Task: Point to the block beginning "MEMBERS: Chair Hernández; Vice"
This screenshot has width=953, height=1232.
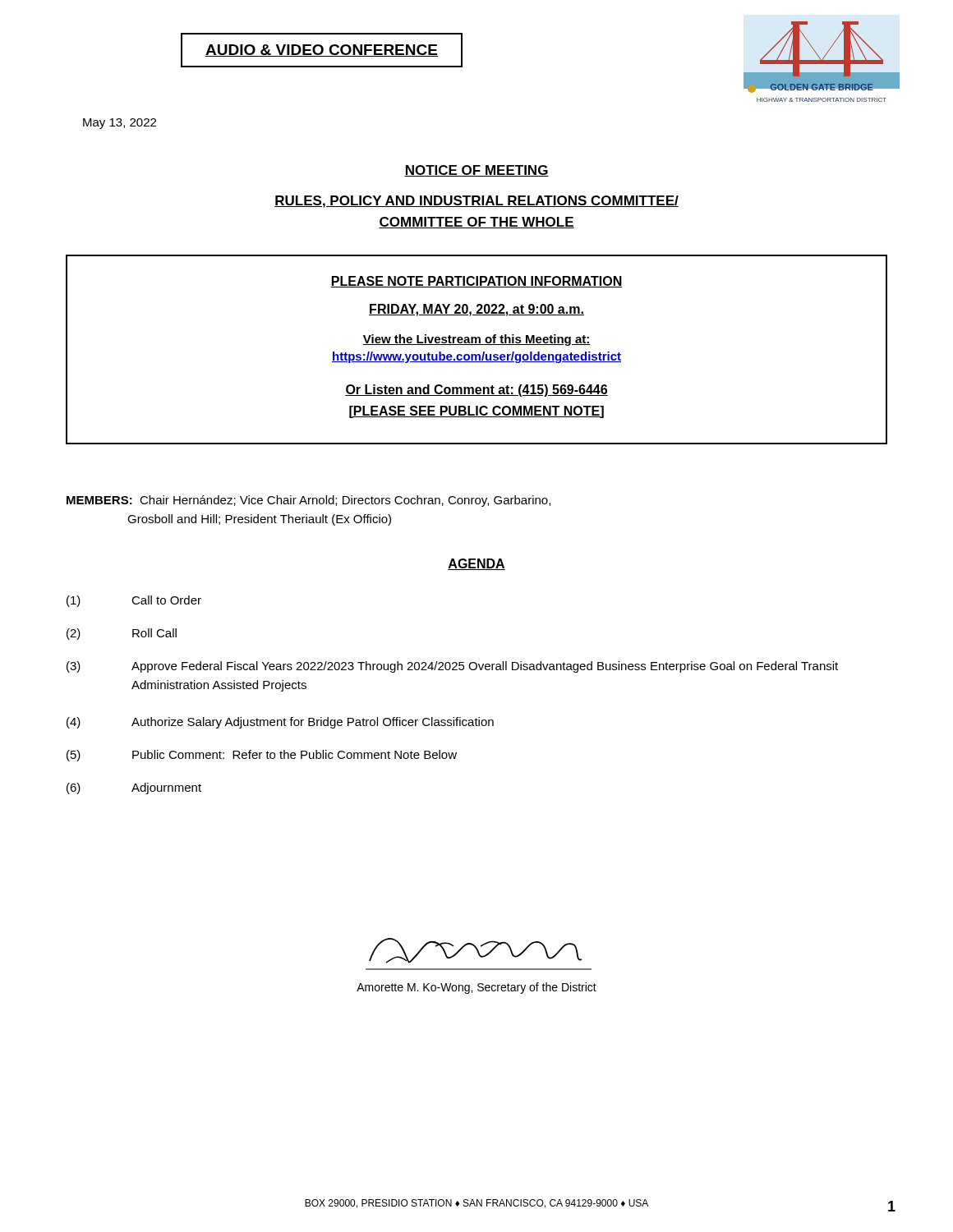Action: click(309, 509)
